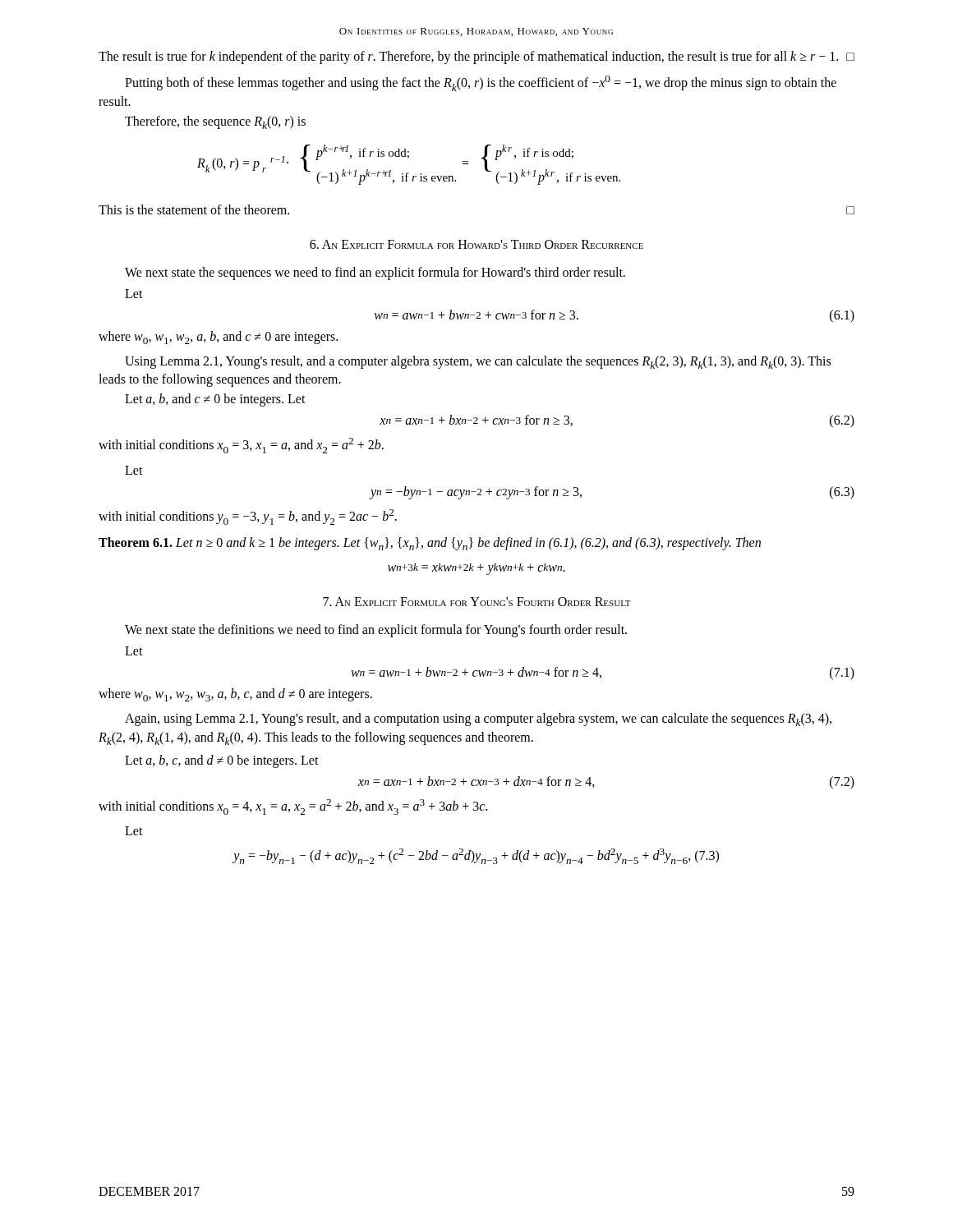
Task: Select the text block that reads "with initial conditions y0 = −3, y1 ="
Action: (x=248, y=516)
